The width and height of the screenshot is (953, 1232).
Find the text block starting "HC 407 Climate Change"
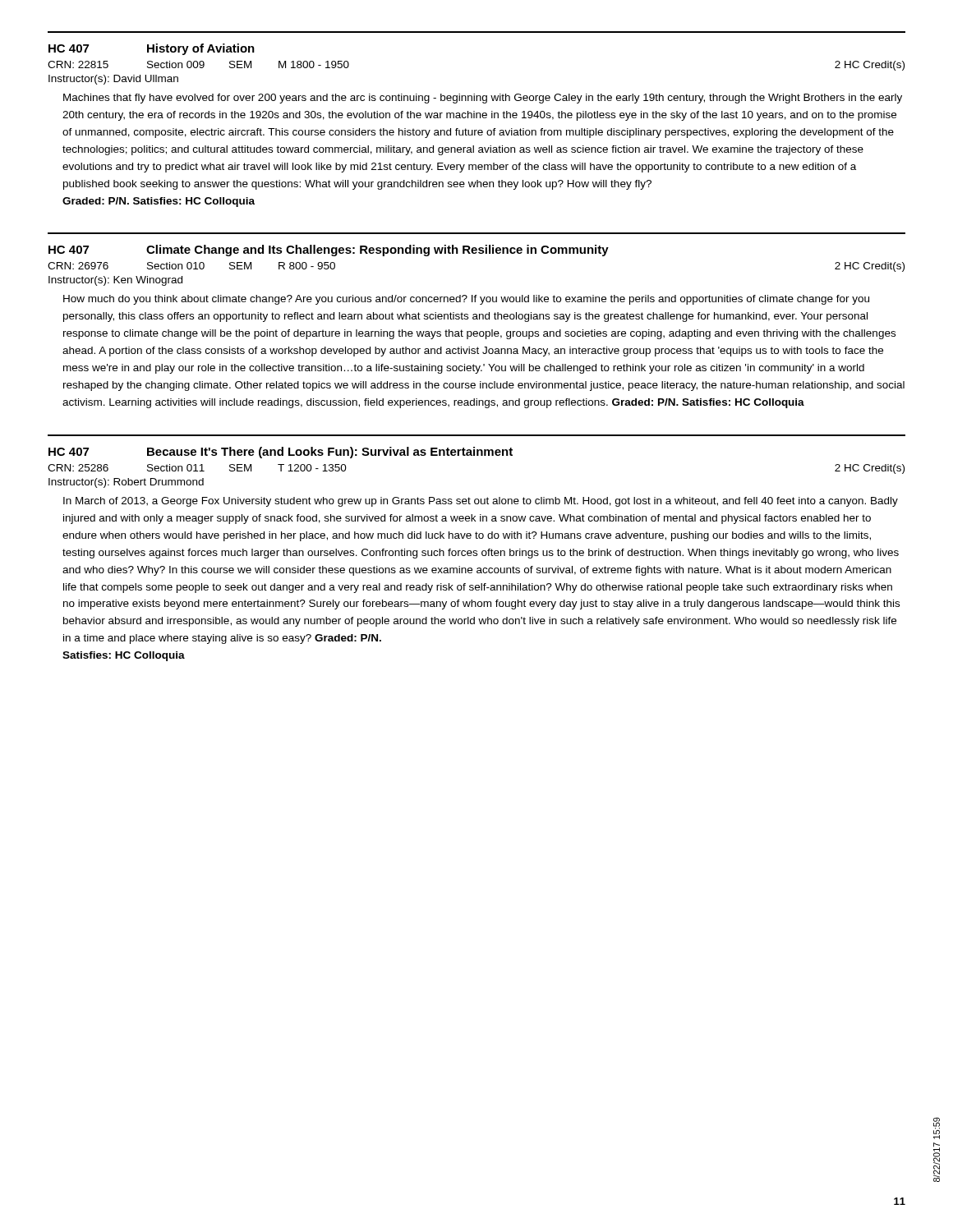(328, 250)
